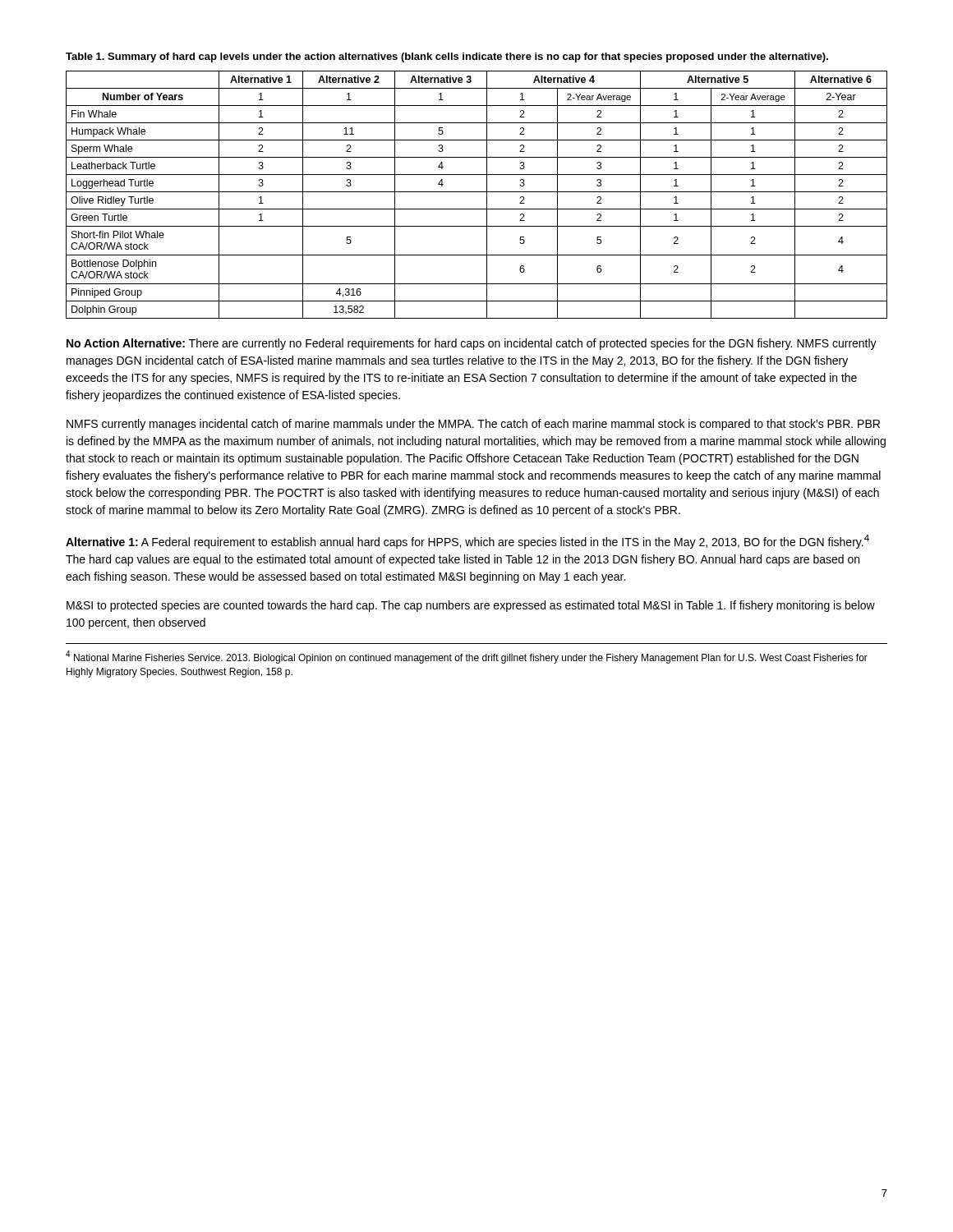
Task: Locate the caption that reads "Table 1. Summary of hard cap"
Action: click(x=447, y=56)
